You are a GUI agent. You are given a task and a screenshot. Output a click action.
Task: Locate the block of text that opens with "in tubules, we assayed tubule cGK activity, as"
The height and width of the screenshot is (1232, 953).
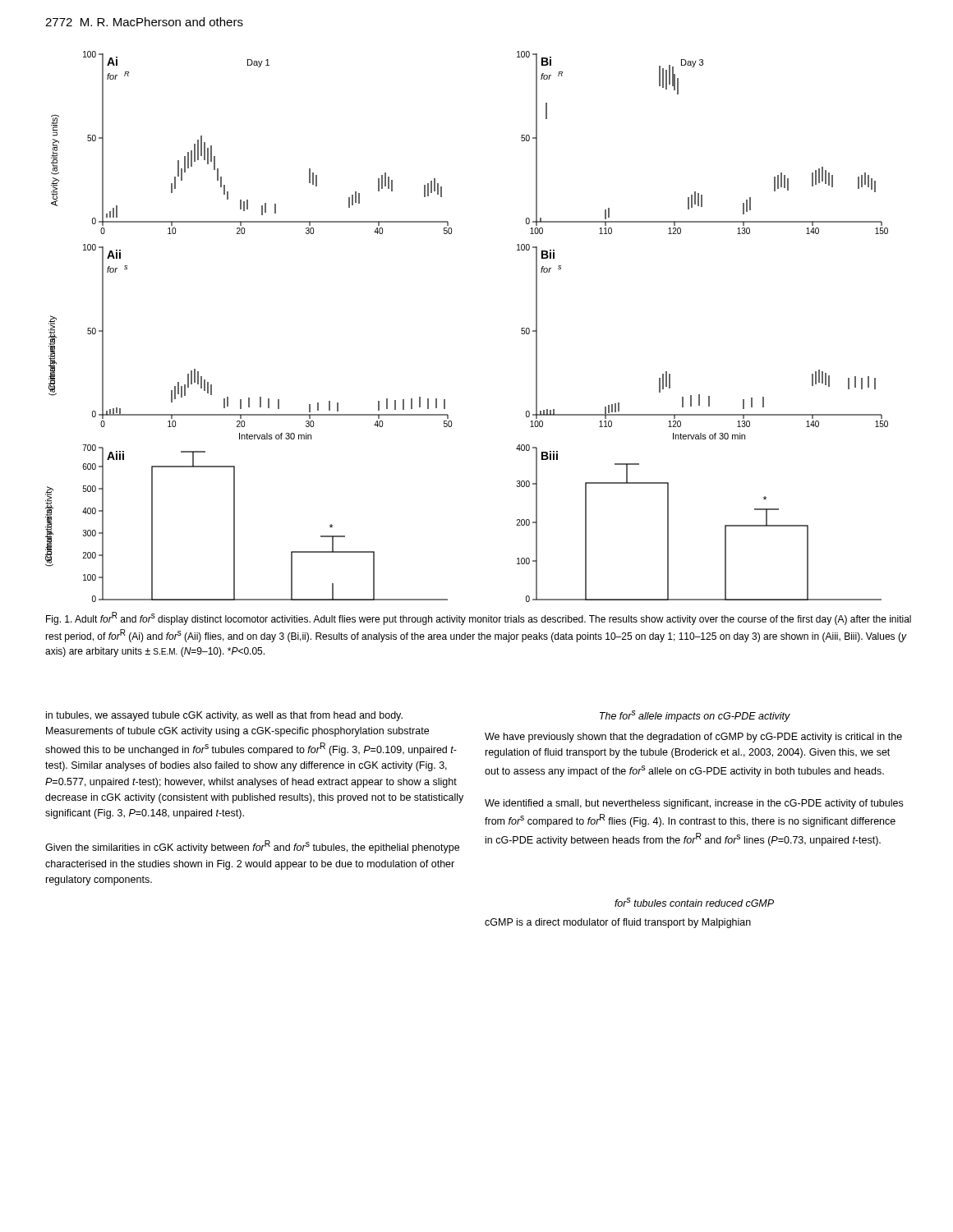pyautogui.click(x=254, y=798)
